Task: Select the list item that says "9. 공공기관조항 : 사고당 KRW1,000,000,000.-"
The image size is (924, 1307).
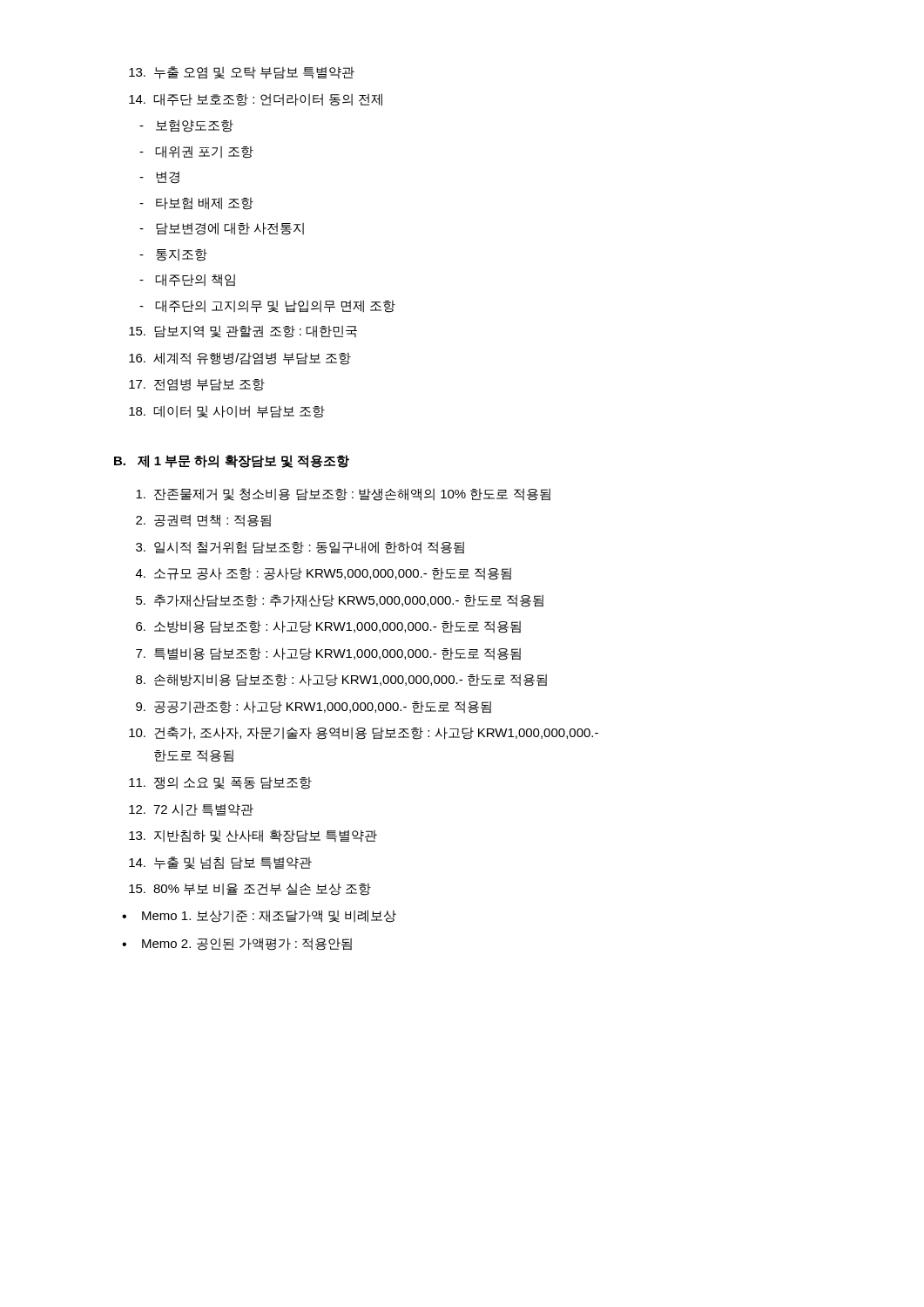Action: (x=303, y=706)
